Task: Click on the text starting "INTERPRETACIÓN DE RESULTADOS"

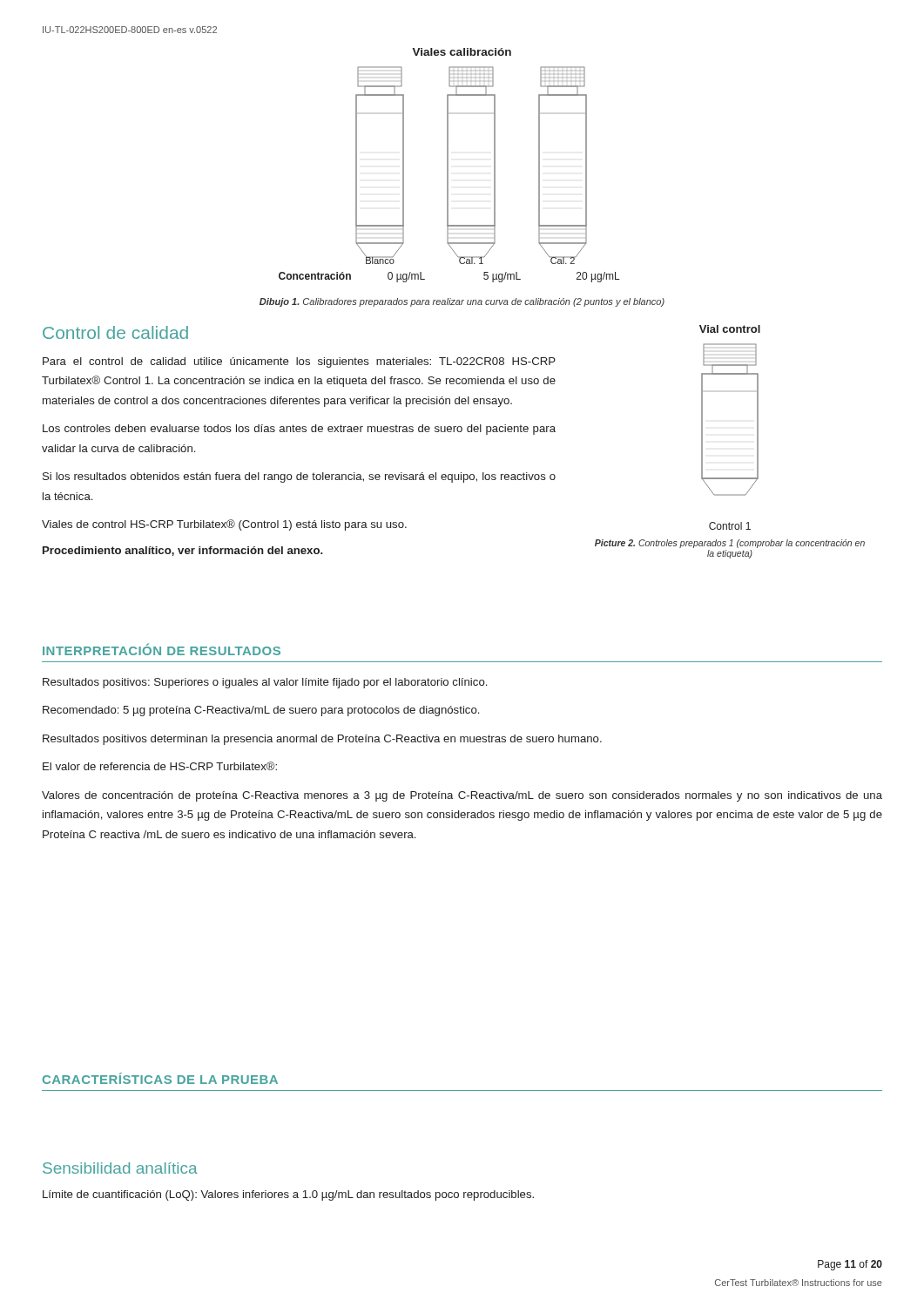Action: point(162,650)
